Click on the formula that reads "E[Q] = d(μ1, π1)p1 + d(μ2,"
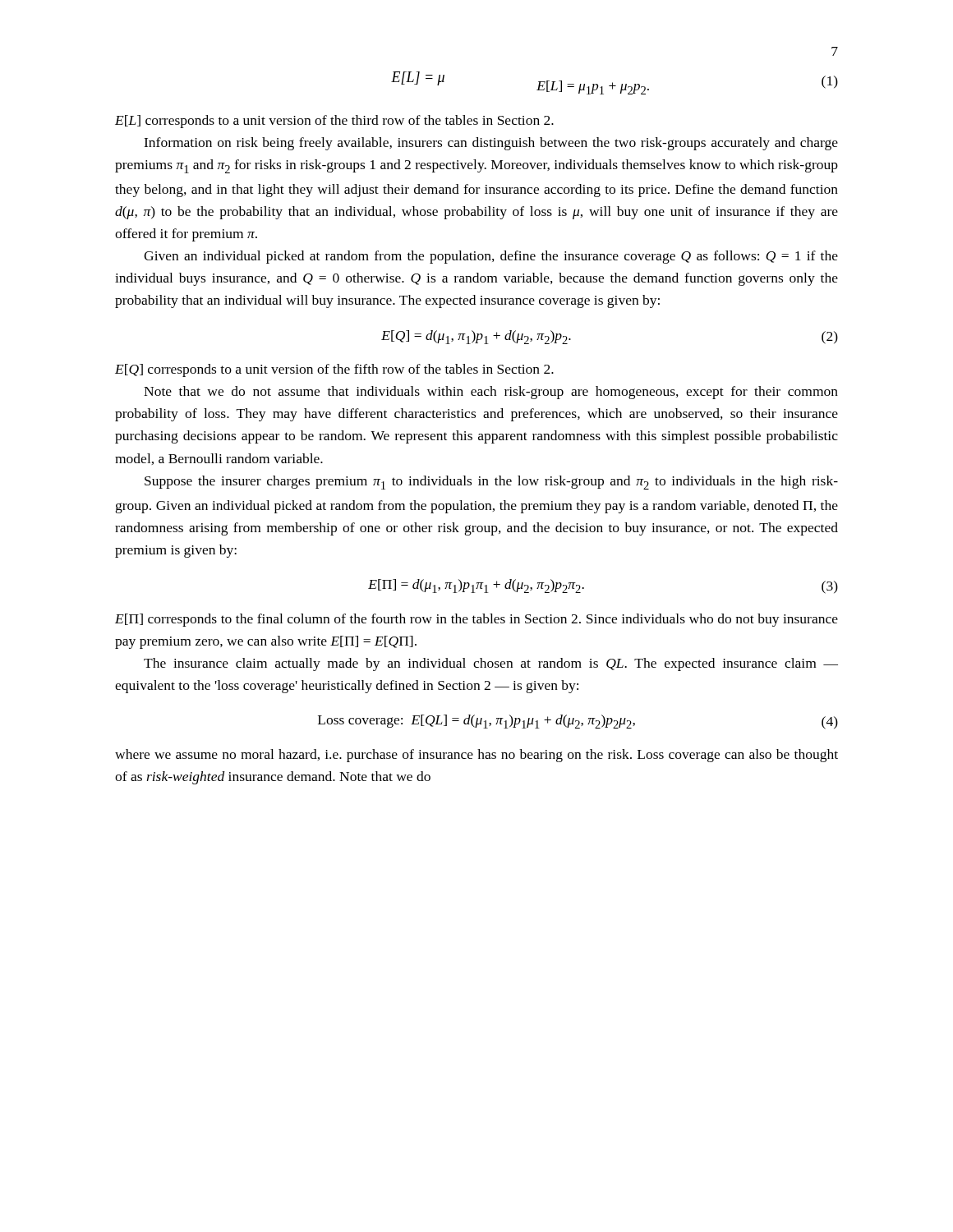This screenshot has height=1232, width=953. pyautogui.click(x=476, y=337)
